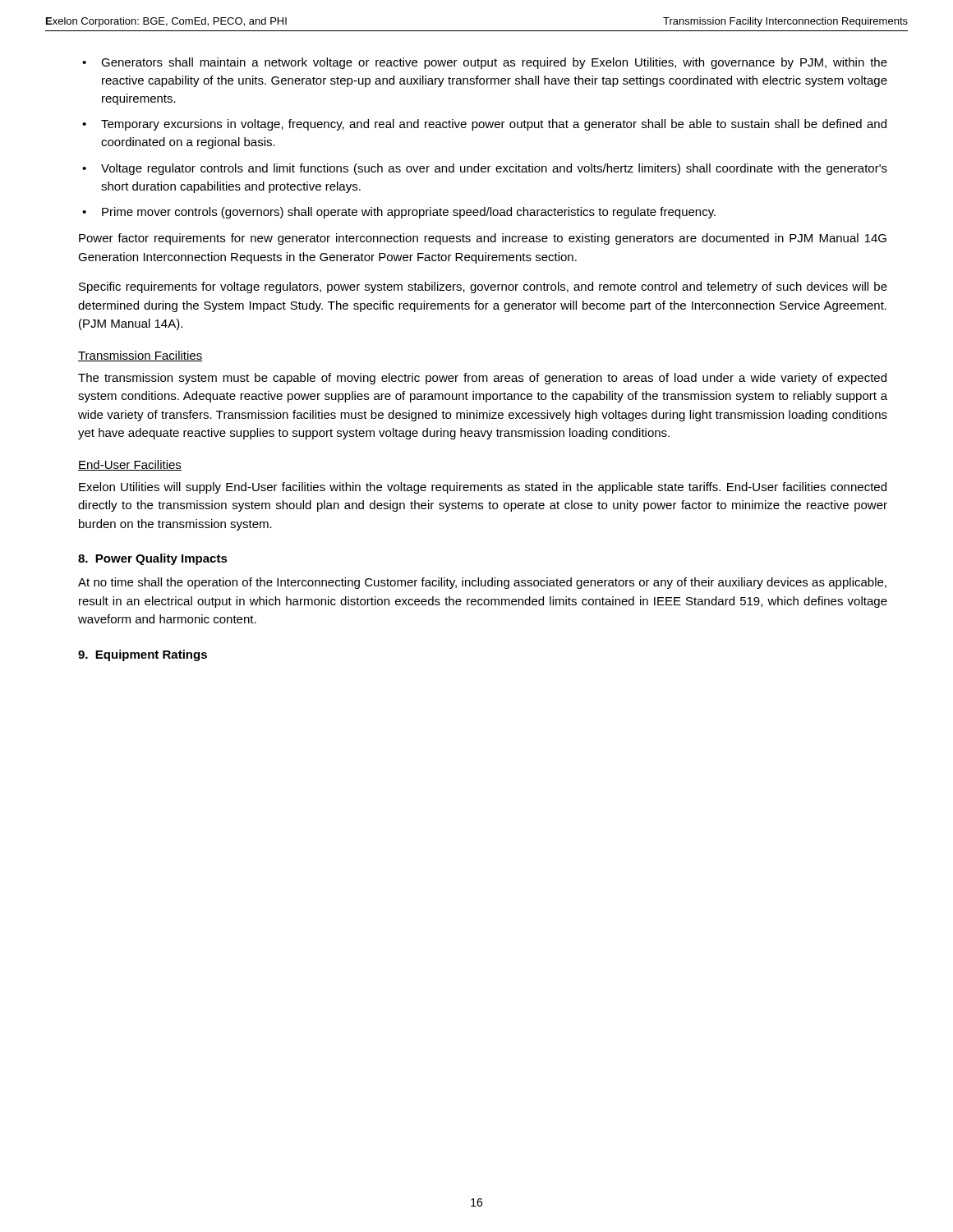The width and height of the screenshot is (953, 1232).
Task: Click on the section header that reads "Transmission Facilities"
Action: coord(140,355)
